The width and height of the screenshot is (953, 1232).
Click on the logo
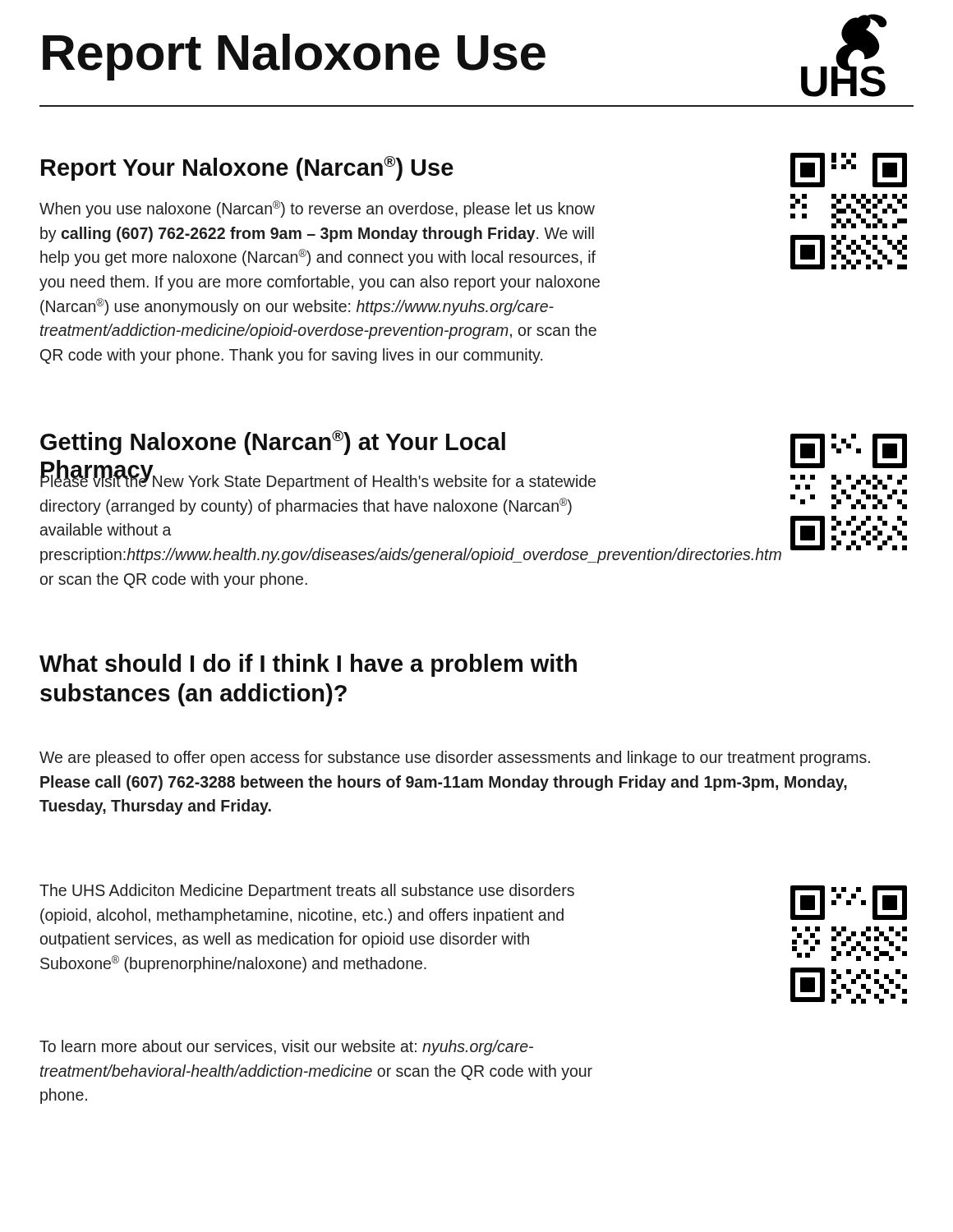tap(856, 53)
